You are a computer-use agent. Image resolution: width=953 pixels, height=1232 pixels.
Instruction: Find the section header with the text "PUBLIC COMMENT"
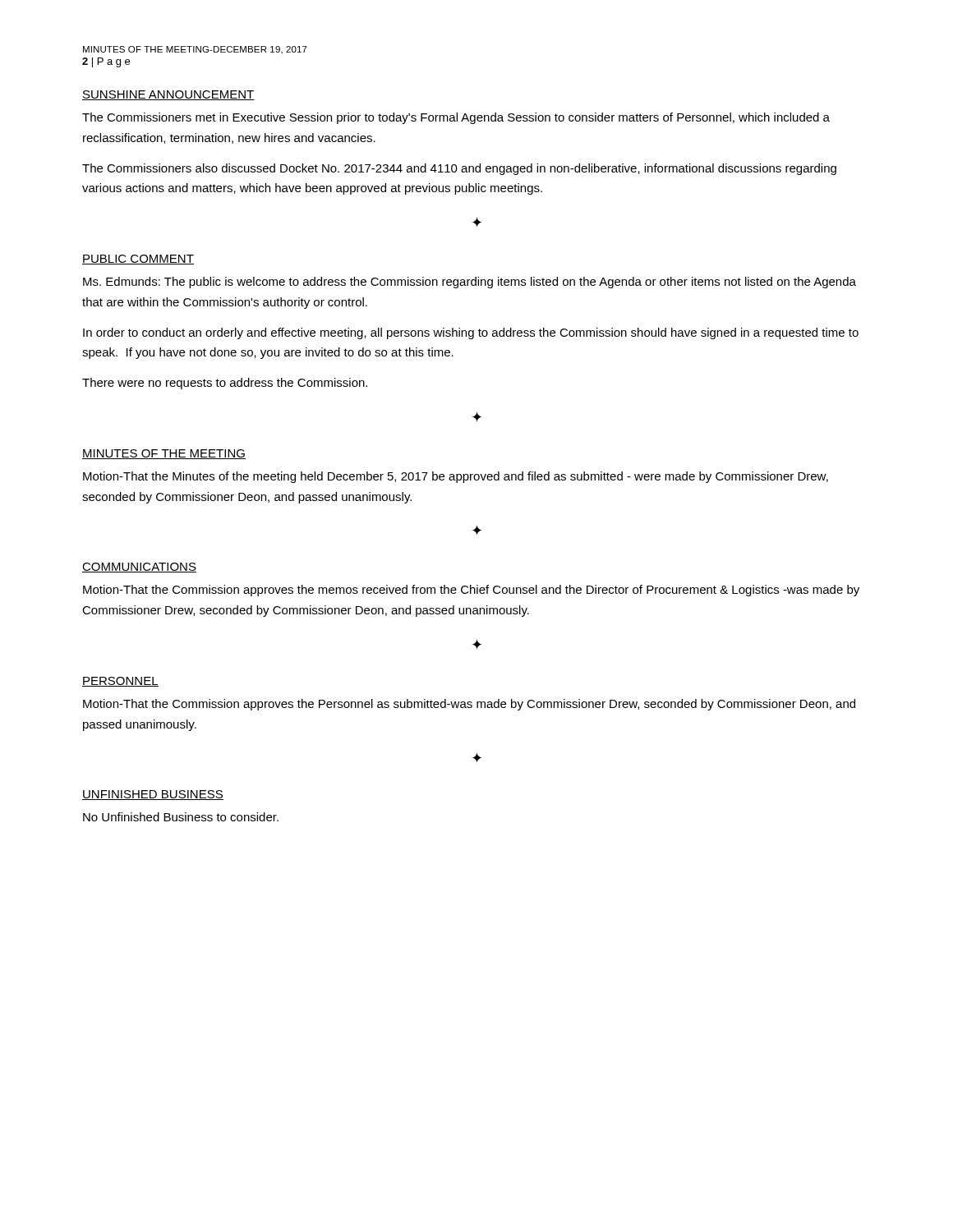pos(138,258)
